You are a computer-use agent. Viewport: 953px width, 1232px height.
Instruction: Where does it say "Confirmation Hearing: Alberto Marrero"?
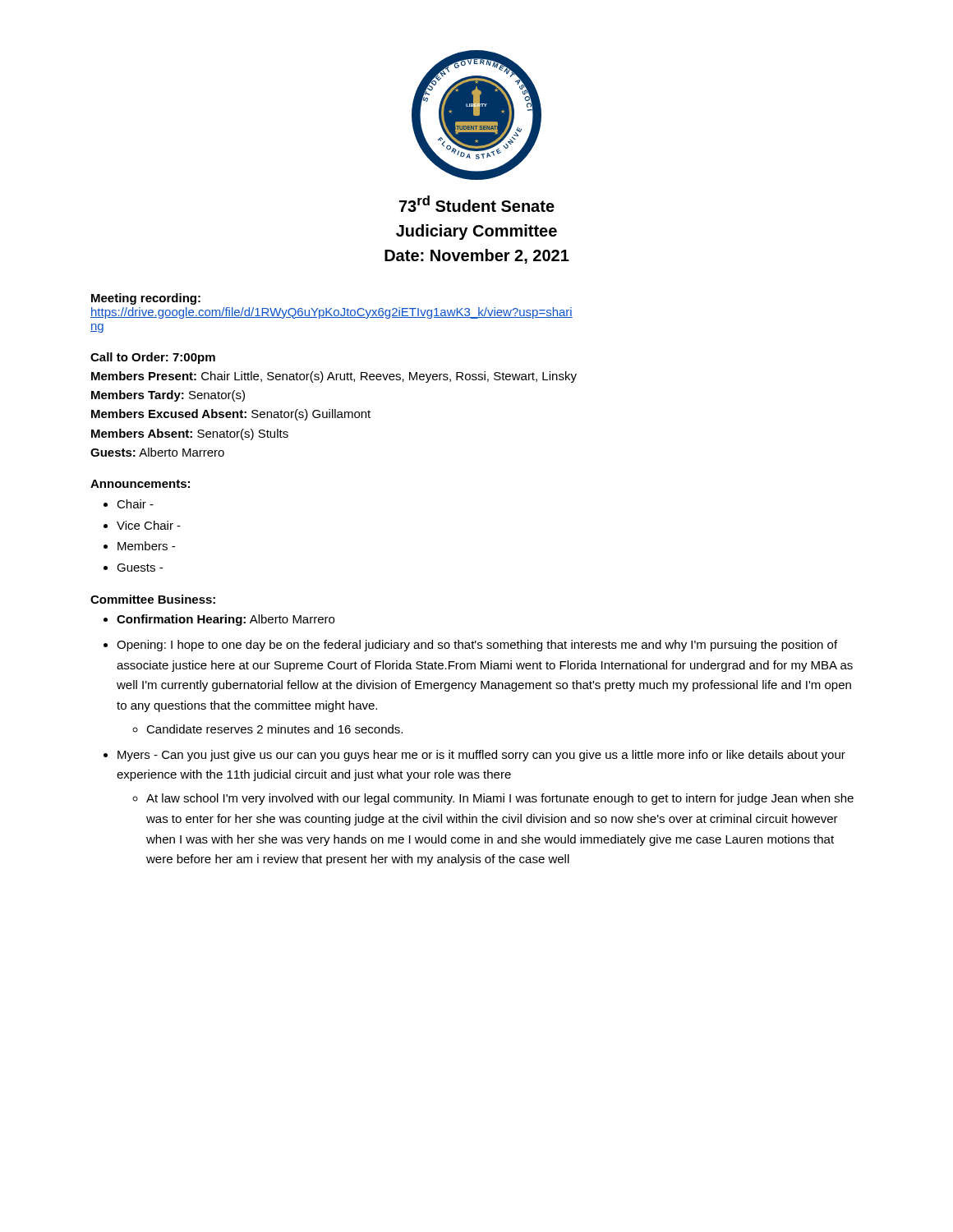point(226,619)
